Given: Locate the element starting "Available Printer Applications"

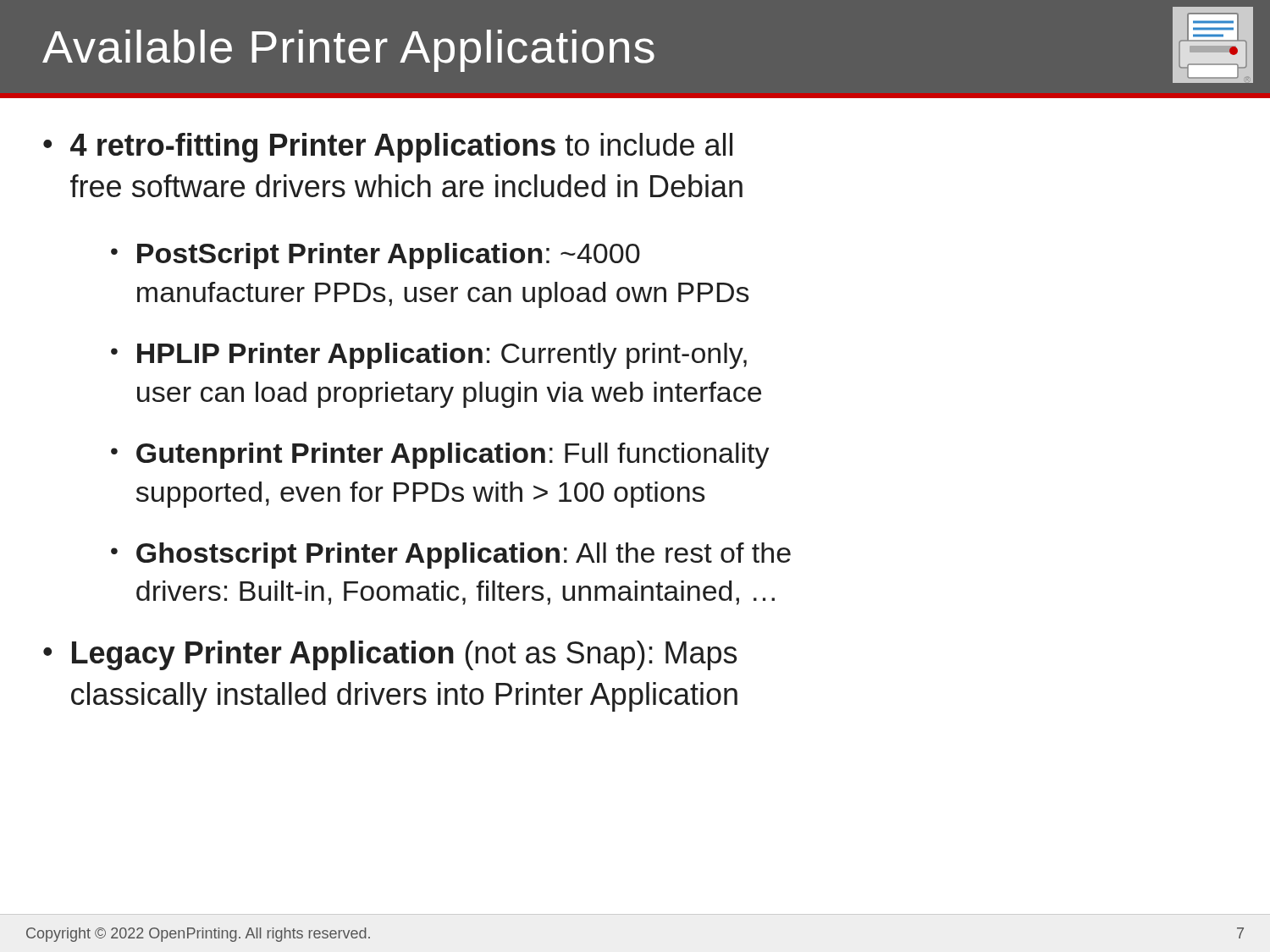Looking at the screenshot, I should point(328,47).
